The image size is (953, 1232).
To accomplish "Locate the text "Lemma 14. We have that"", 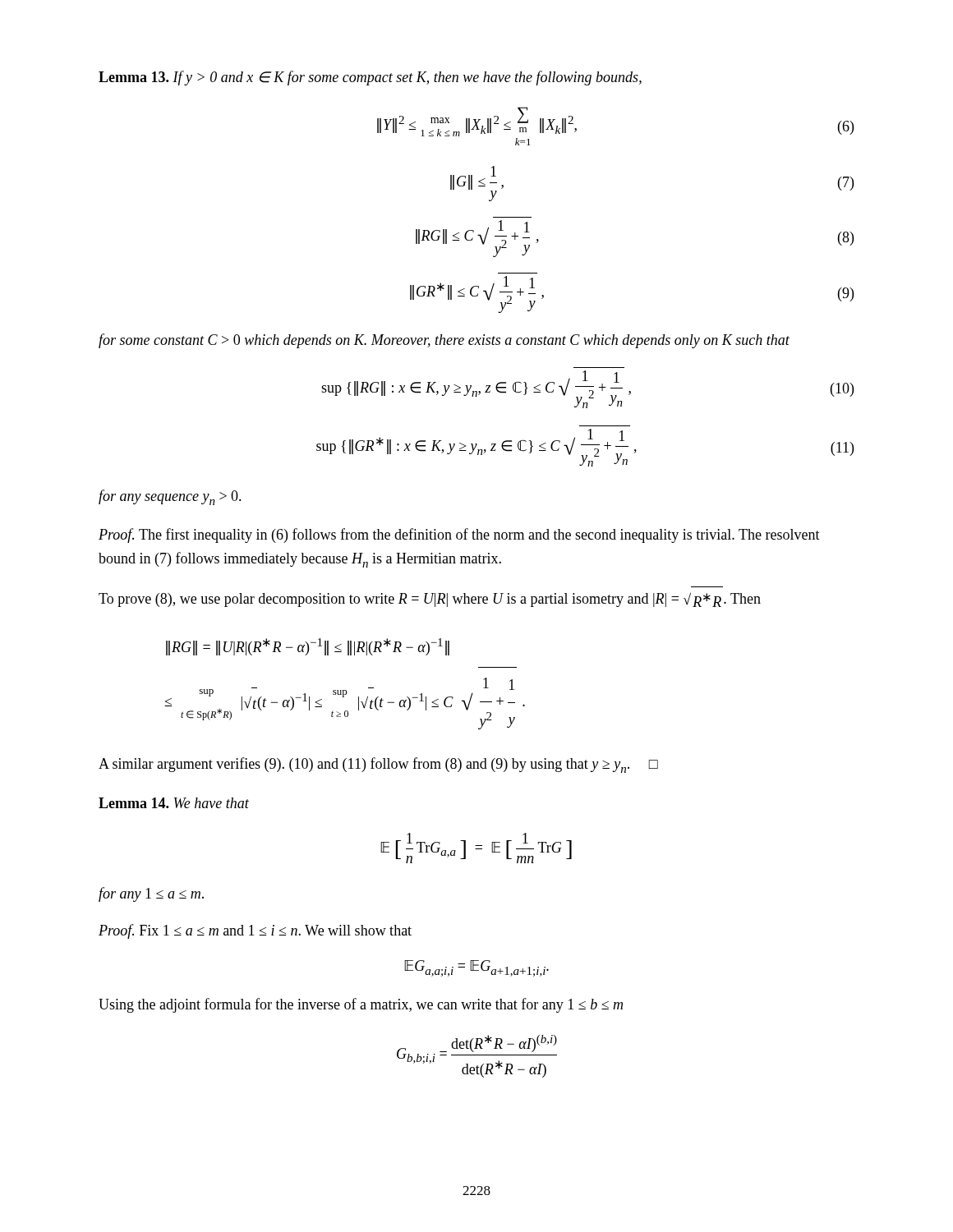I will point(174,803).
